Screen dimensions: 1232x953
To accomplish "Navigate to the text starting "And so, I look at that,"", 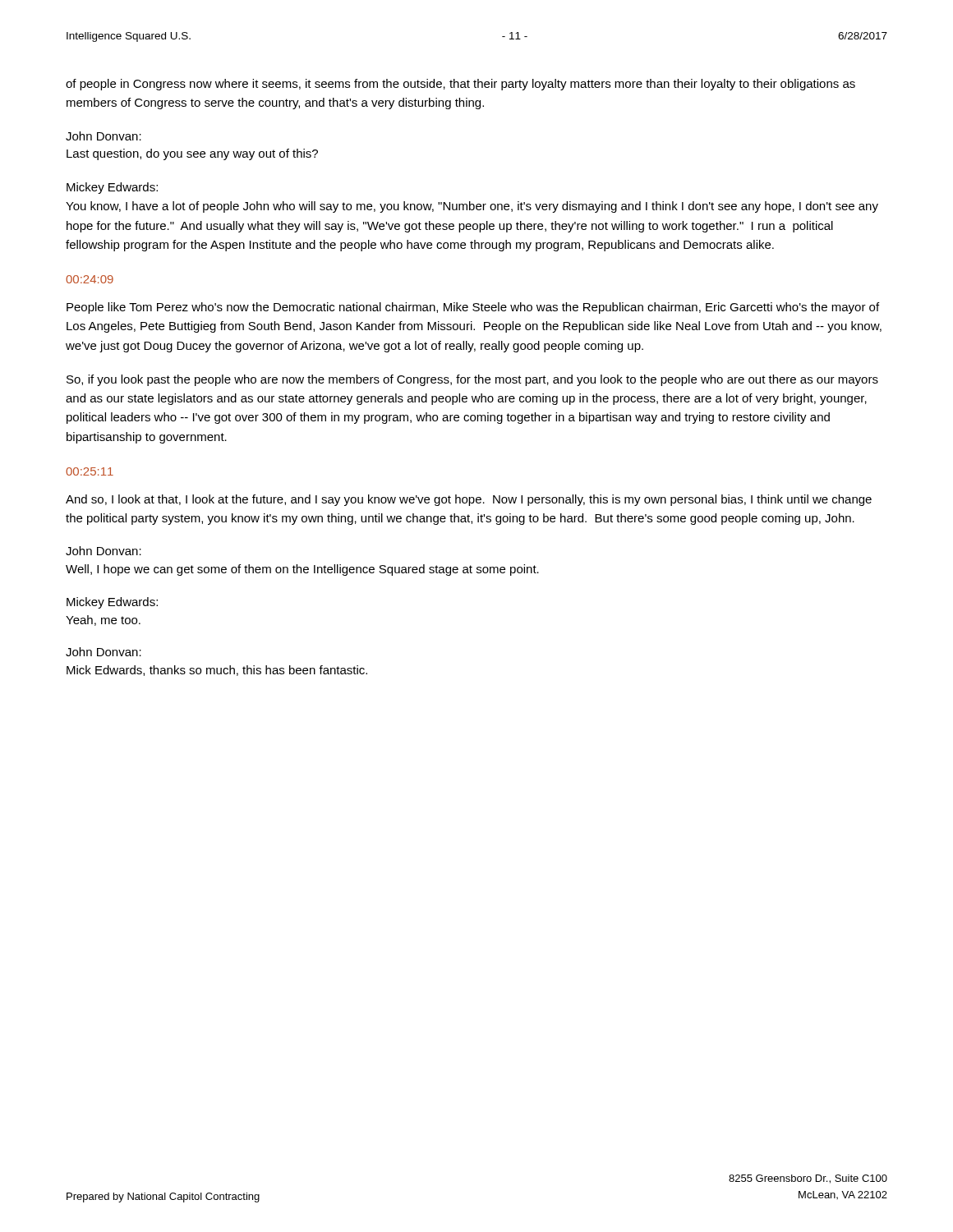I will click(x=469, y=508).
